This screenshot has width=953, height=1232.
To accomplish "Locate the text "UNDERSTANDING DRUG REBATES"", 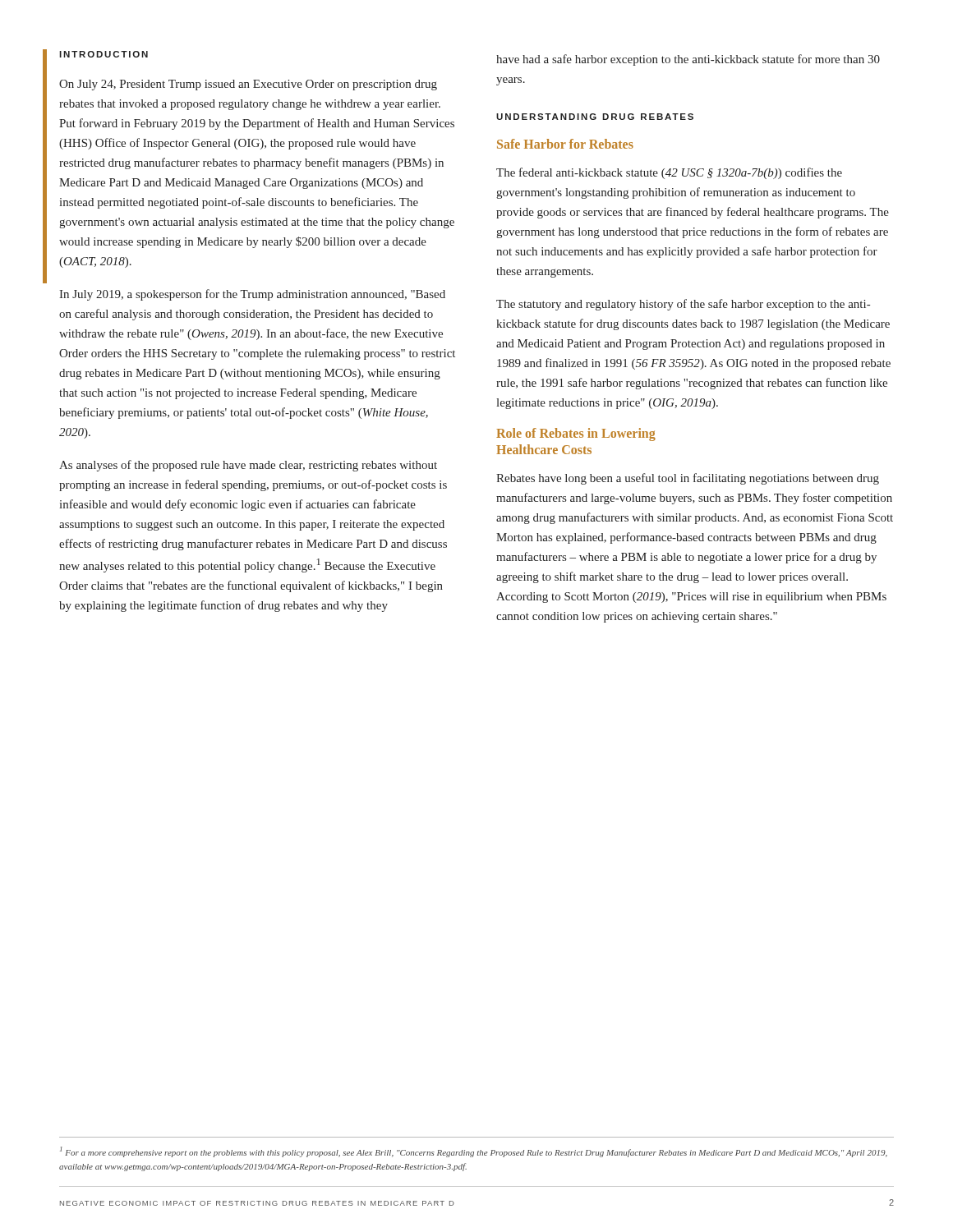I will click(x=695, y=117).
